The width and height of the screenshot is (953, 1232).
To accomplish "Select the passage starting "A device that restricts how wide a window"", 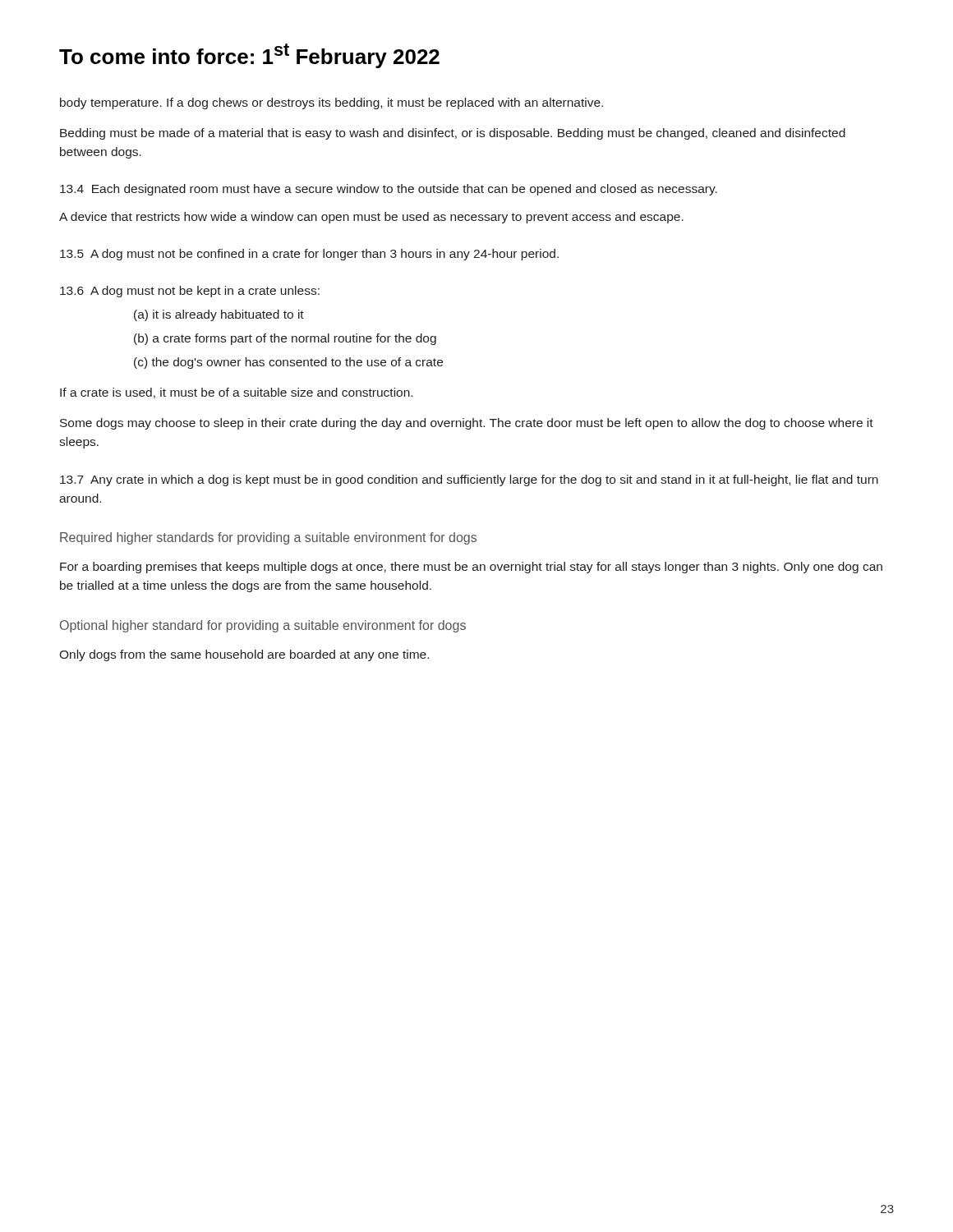I will pos(372,216).
